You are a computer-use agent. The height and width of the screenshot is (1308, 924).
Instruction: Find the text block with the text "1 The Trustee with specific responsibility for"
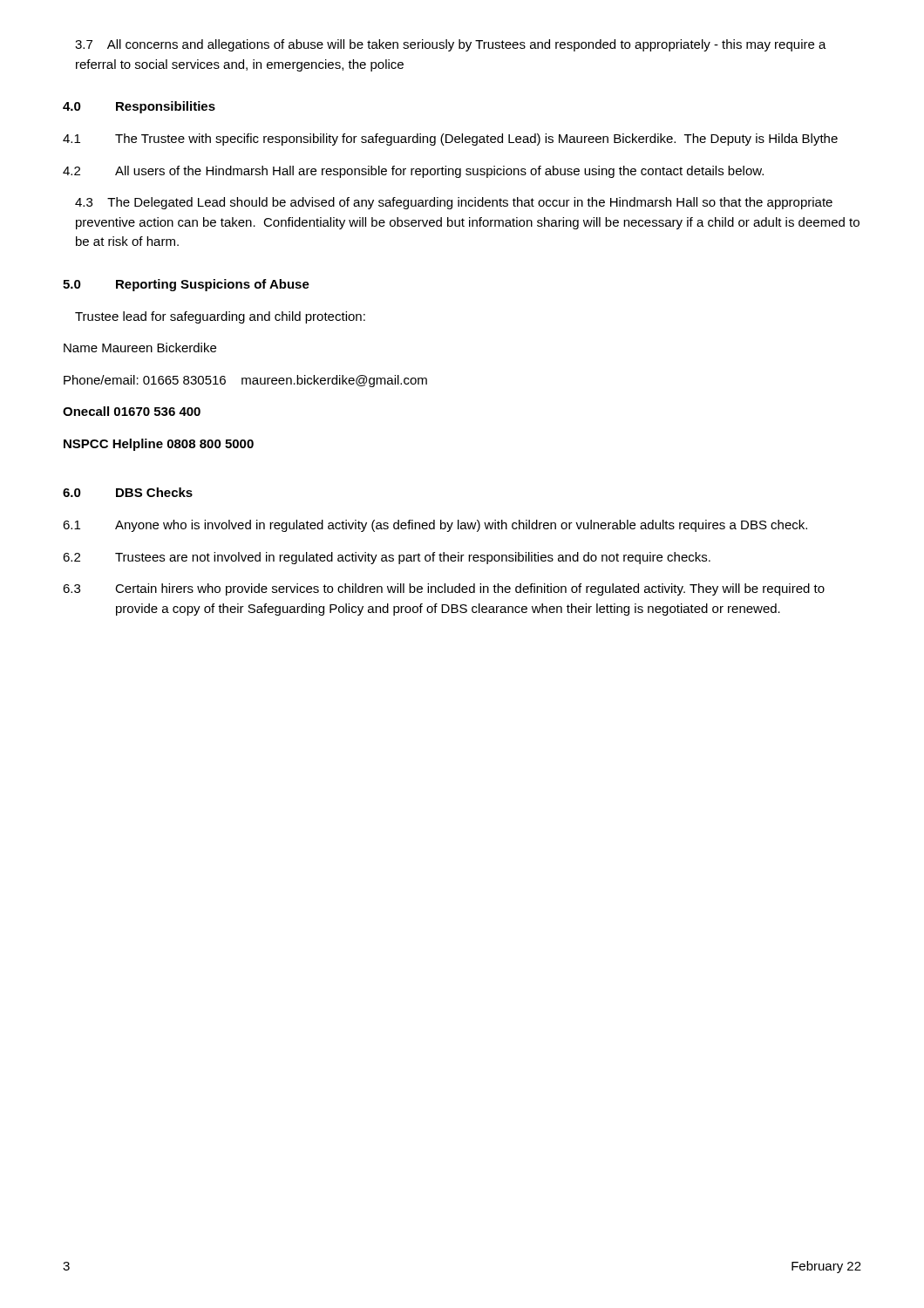point(462,139)
